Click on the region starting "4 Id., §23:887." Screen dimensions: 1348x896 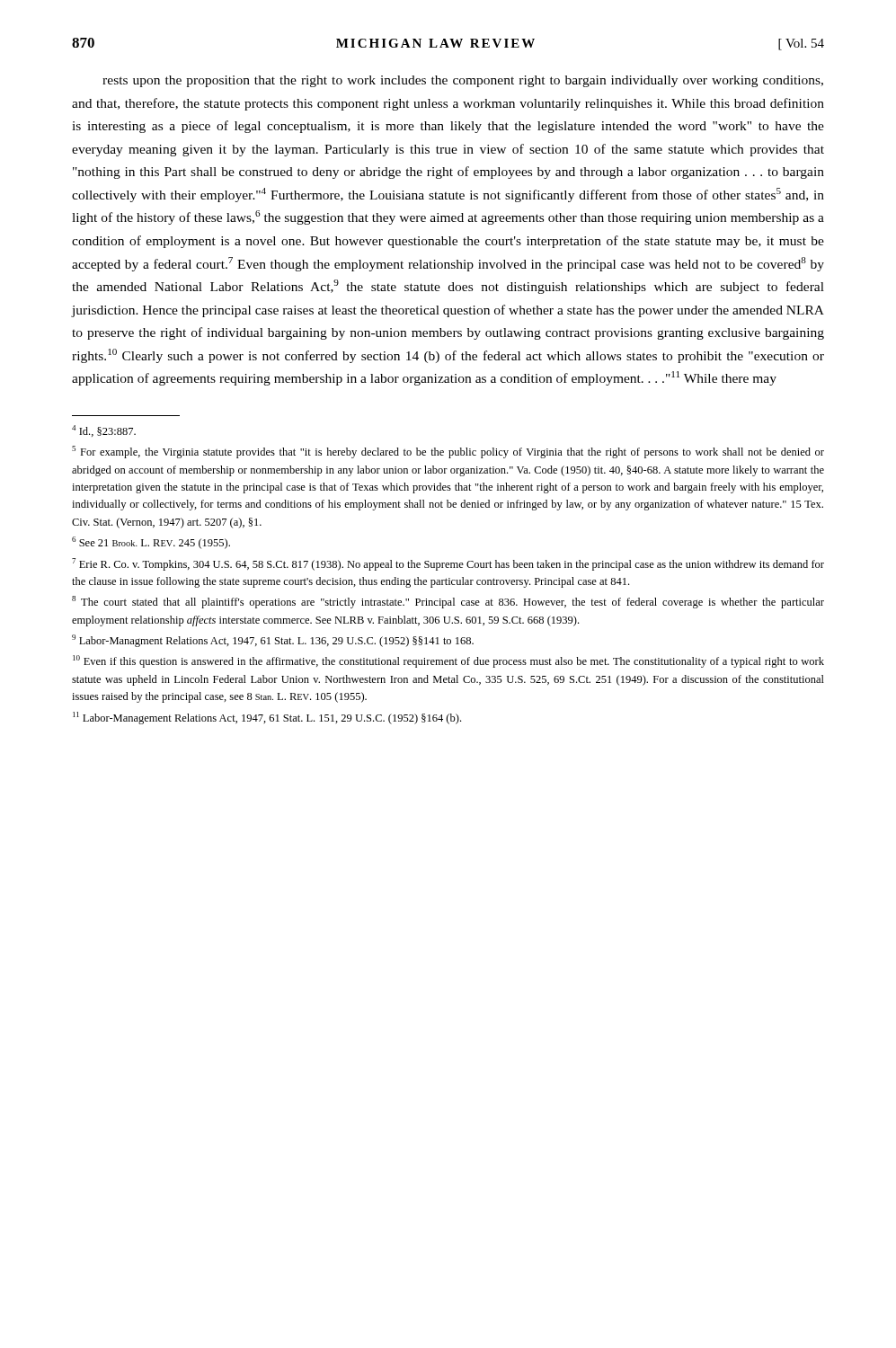(104, 430)
